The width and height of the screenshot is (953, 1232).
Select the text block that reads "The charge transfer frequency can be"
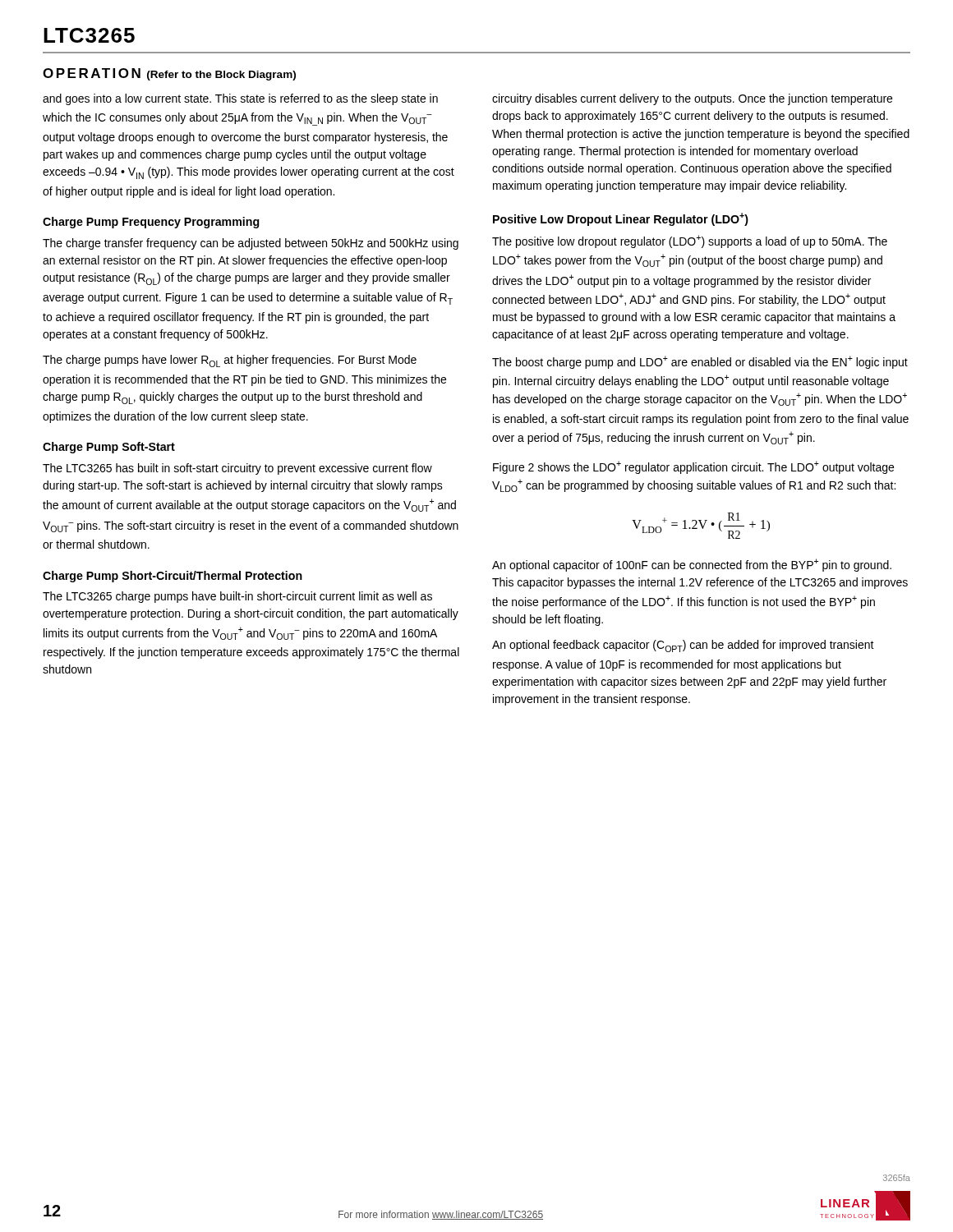(252, 330)
